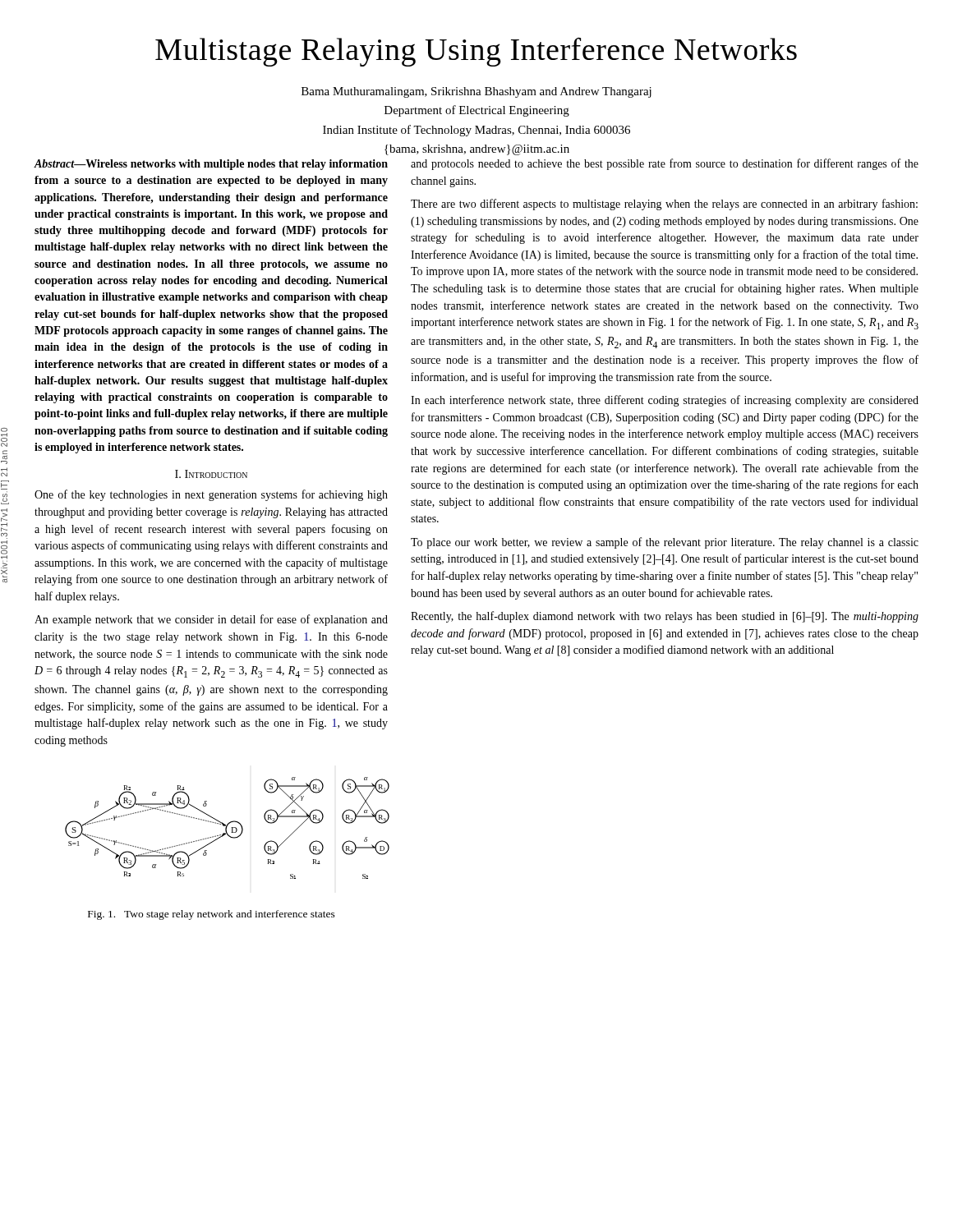This screenshot has width=953, height=1232.
Task: Find the section header that reads "I. Introduction"
Action: (211, 474)
